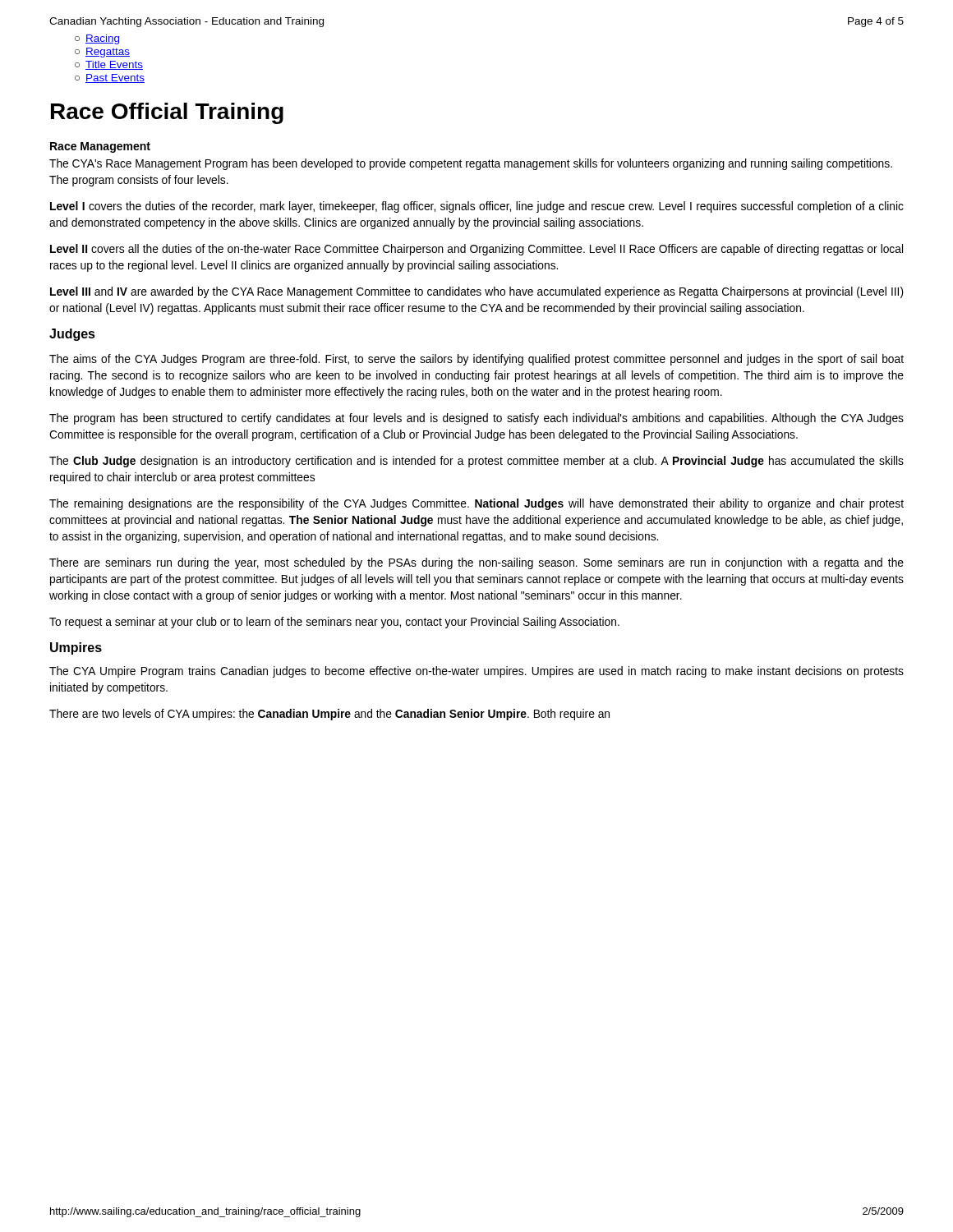This screenshot has width=953, height=1232.
Task: Click on the region starting "The Club Judge designation"
Action: 476,469
